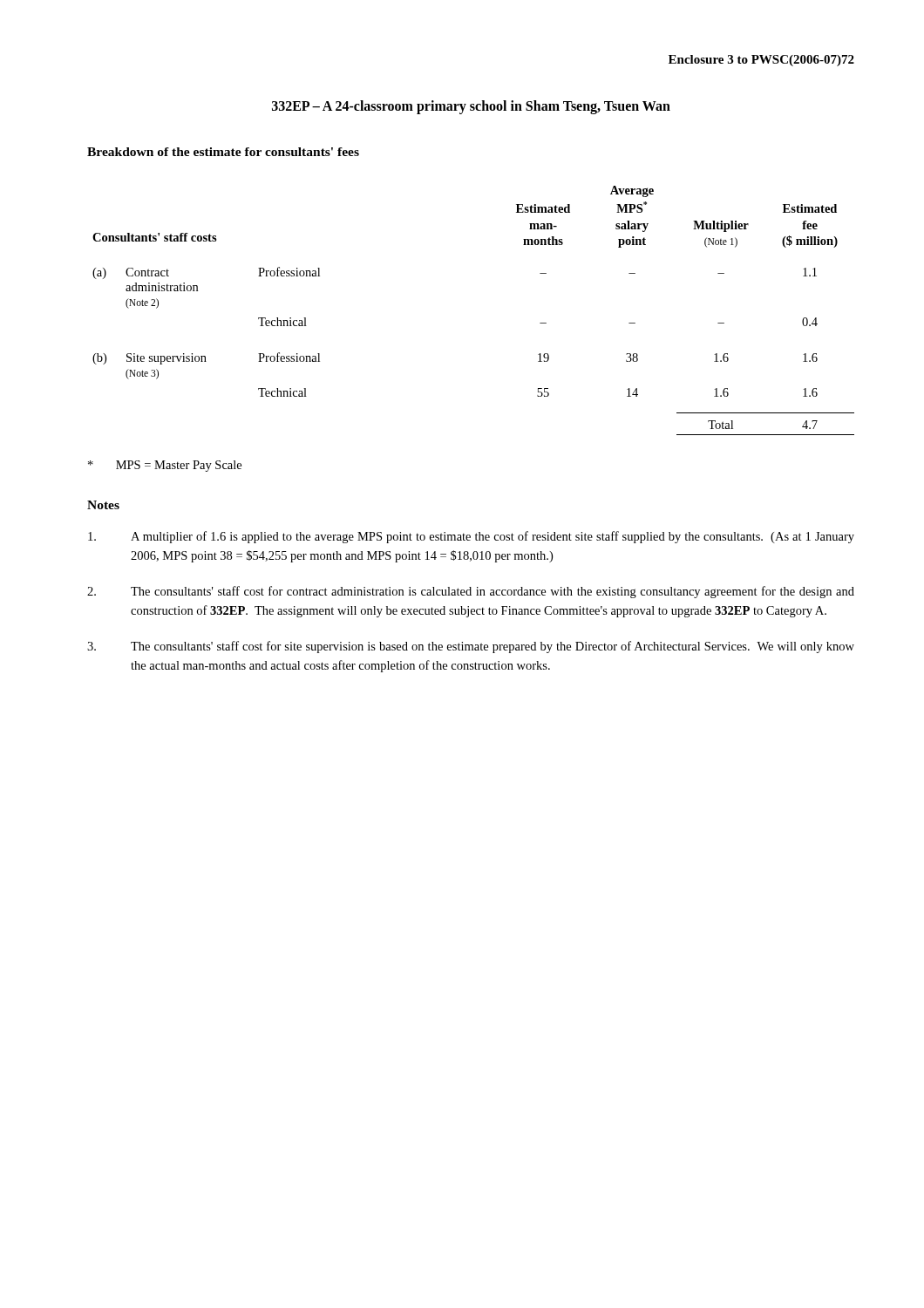The height and width of the screenshot is (1308, 924).
Task: Find the block on this page that starts "2. The consultants' staff"
Action: (471, 601)
